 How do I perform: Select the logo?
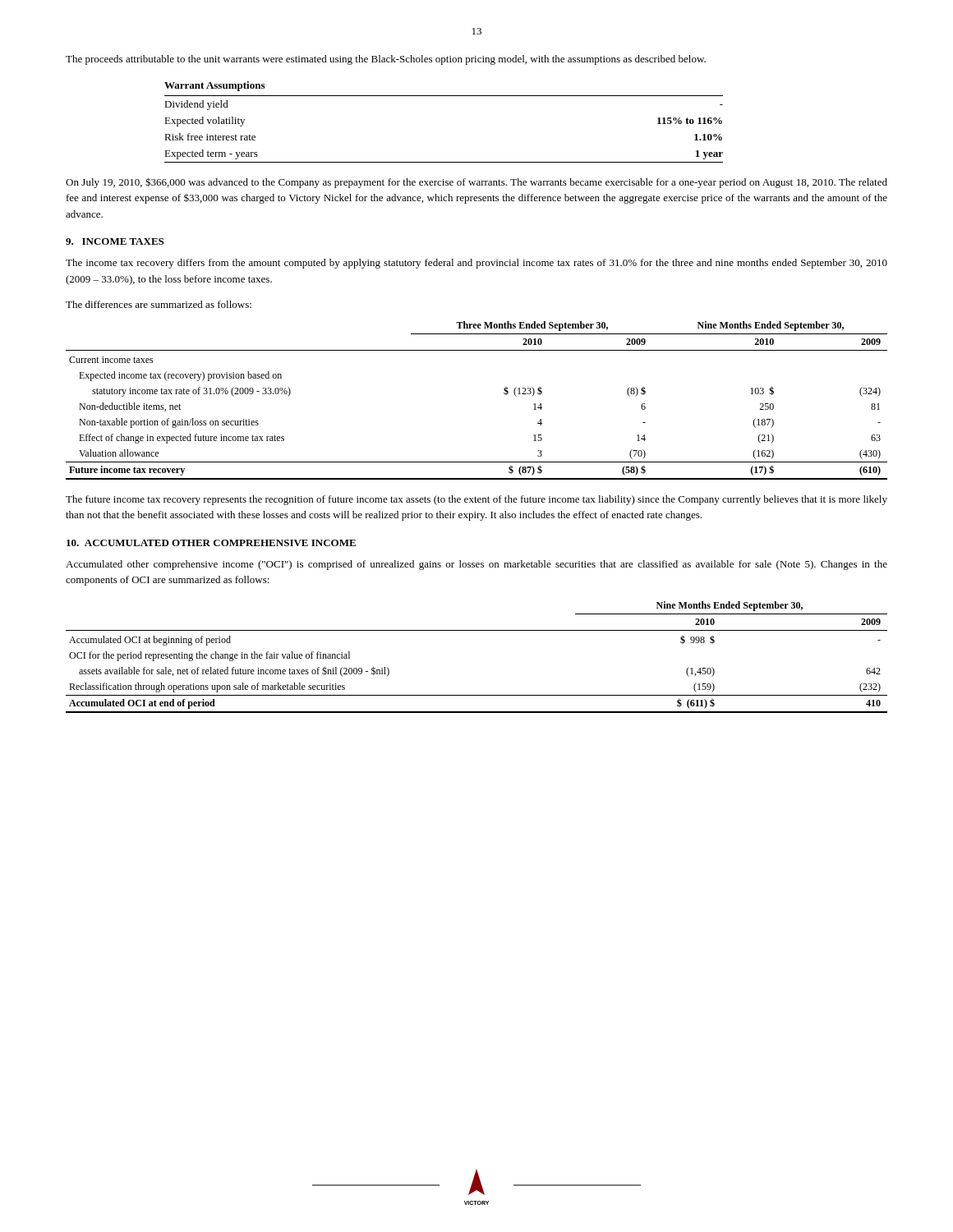pyautogui.click(x=476, y=1185)
